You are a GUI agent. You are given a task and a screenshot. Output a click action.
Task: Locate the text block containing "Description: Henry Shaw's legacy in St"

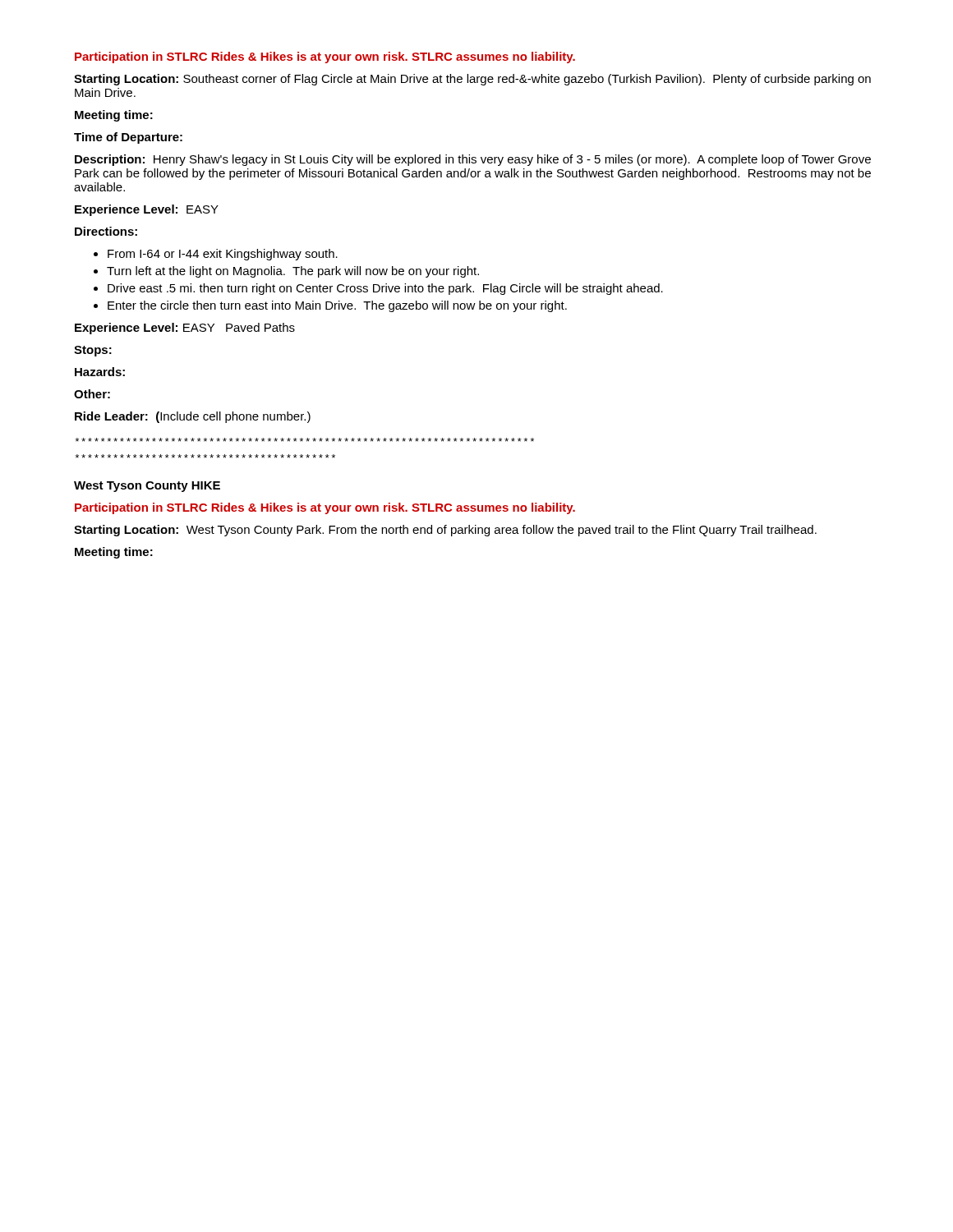point(476,173)
